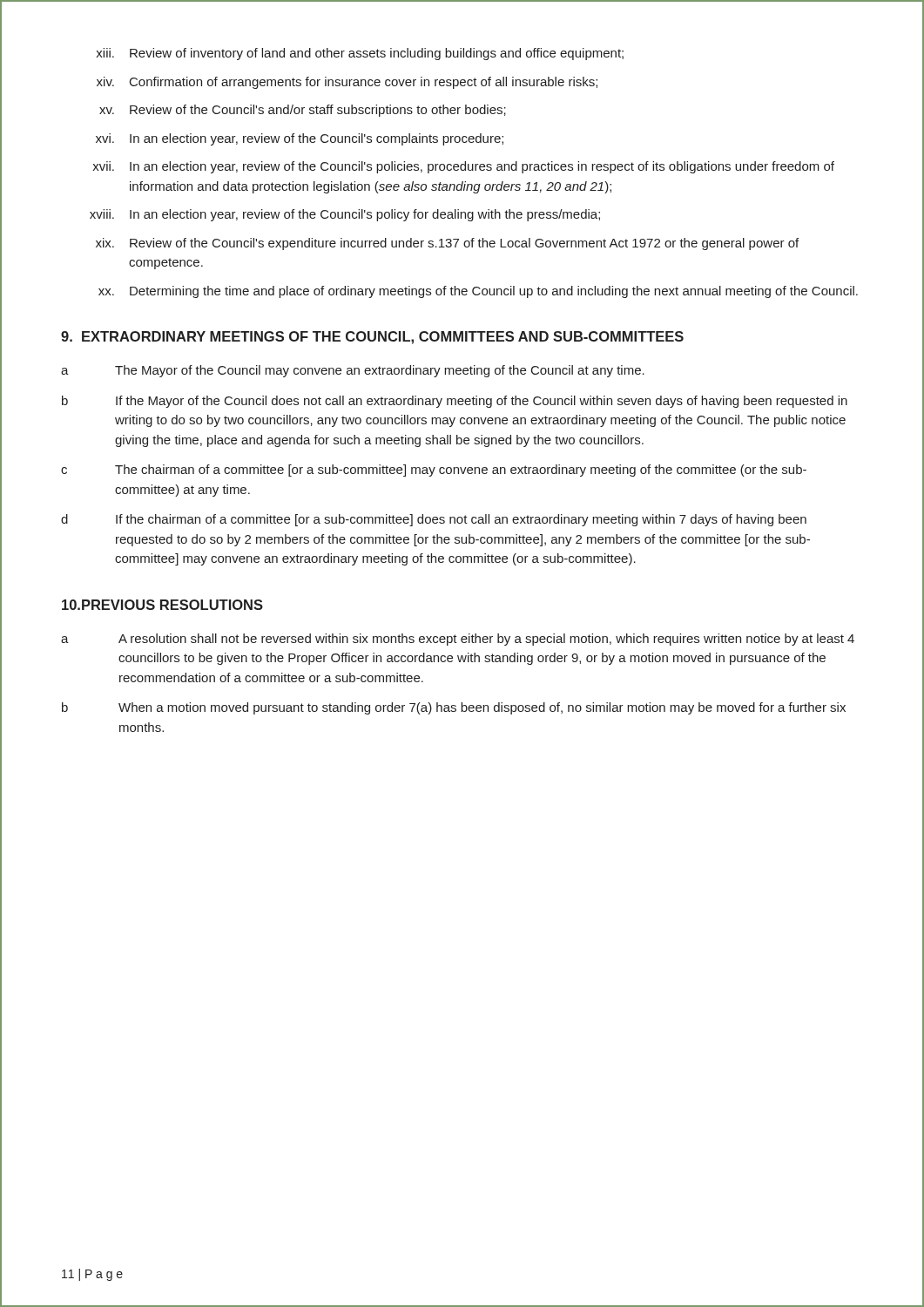Find the text starting "xix. Review of the Council's expenditure incurred under"
Viewport: 924px width, 1307px height.
(462, 253)
